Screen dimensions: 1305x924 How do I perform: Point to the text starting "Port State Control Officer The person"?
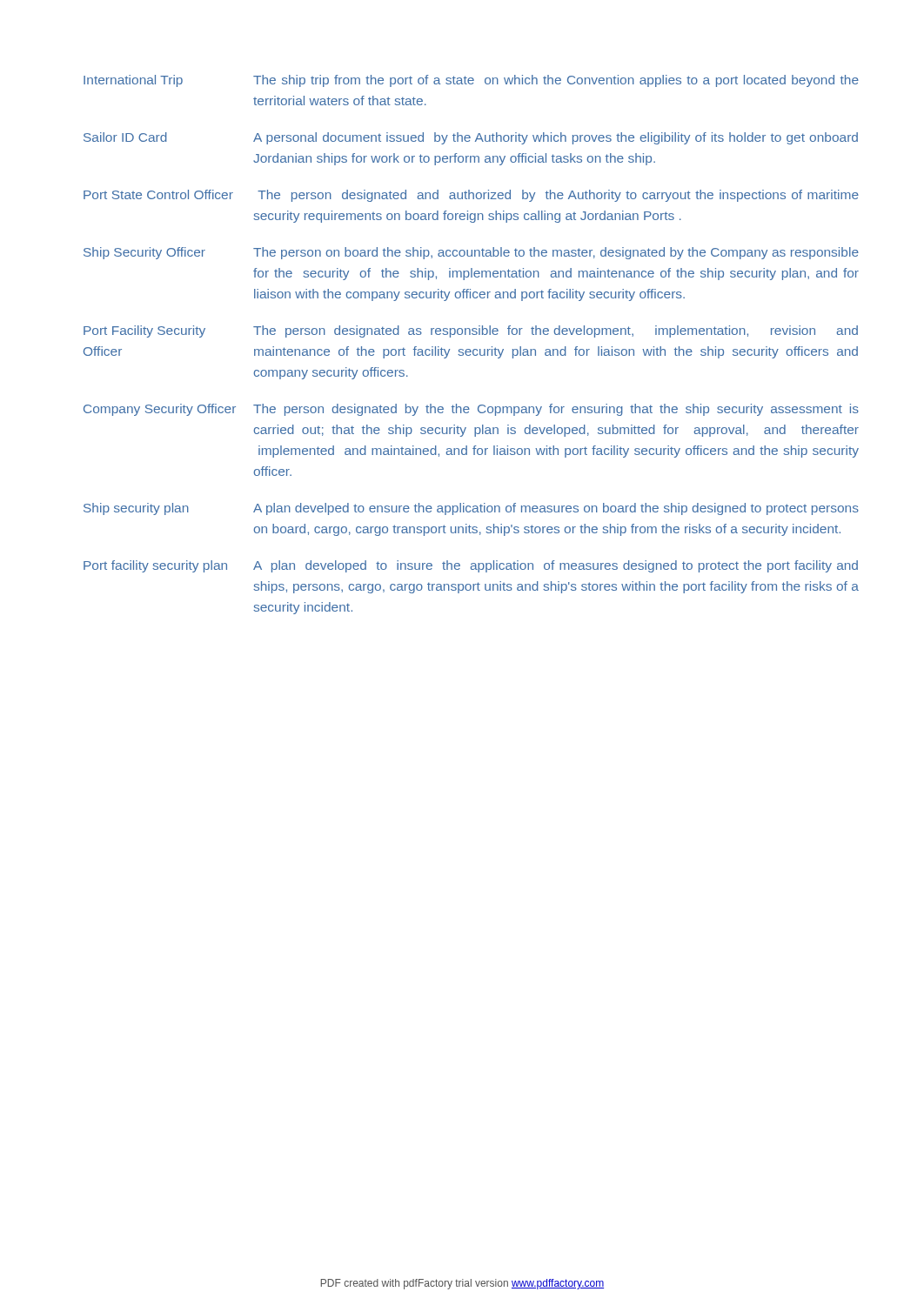point(471,205)
